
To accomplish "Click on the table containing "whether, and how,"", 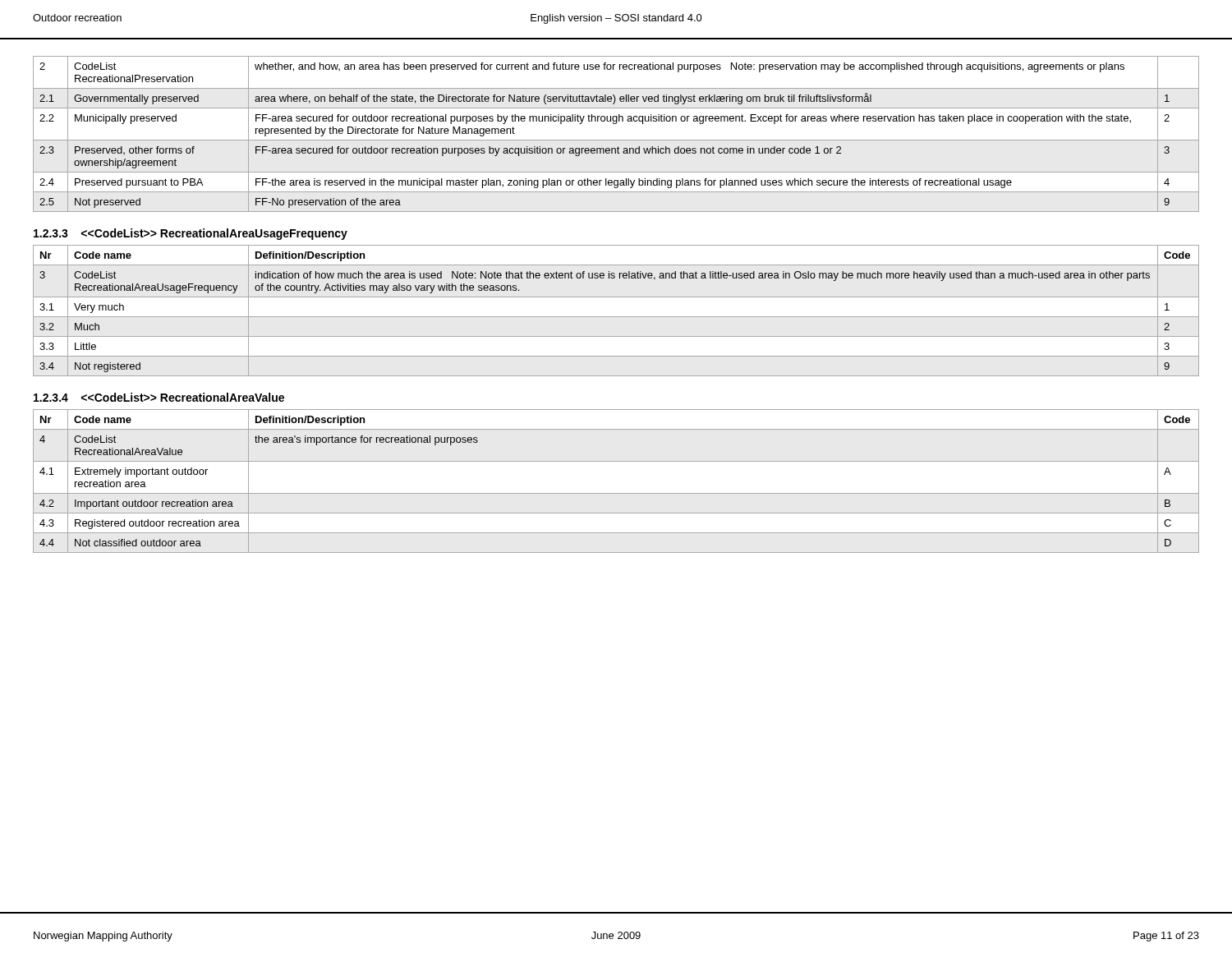I will click(616, 134).
